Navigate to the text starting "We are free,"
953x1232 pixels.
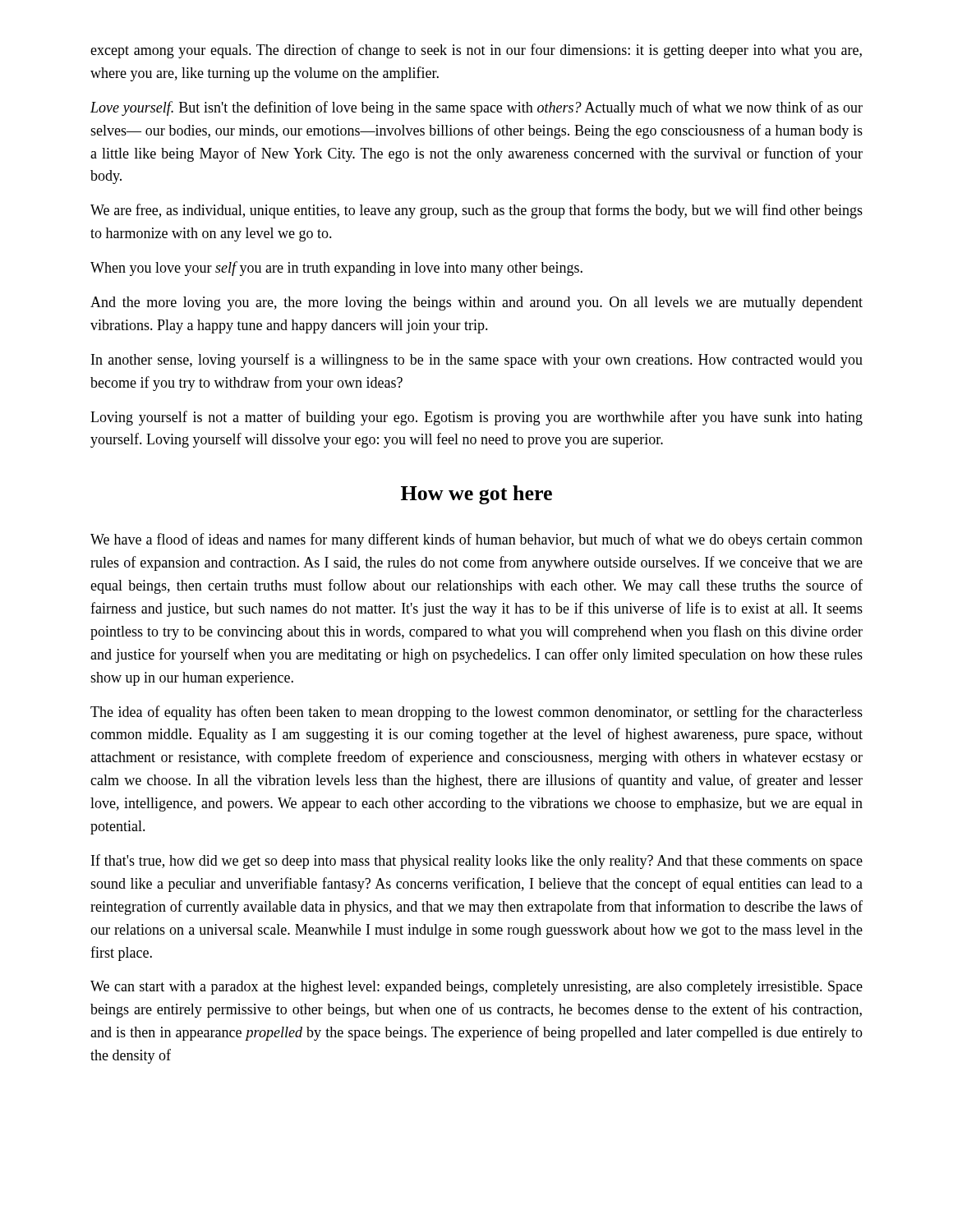476,223
